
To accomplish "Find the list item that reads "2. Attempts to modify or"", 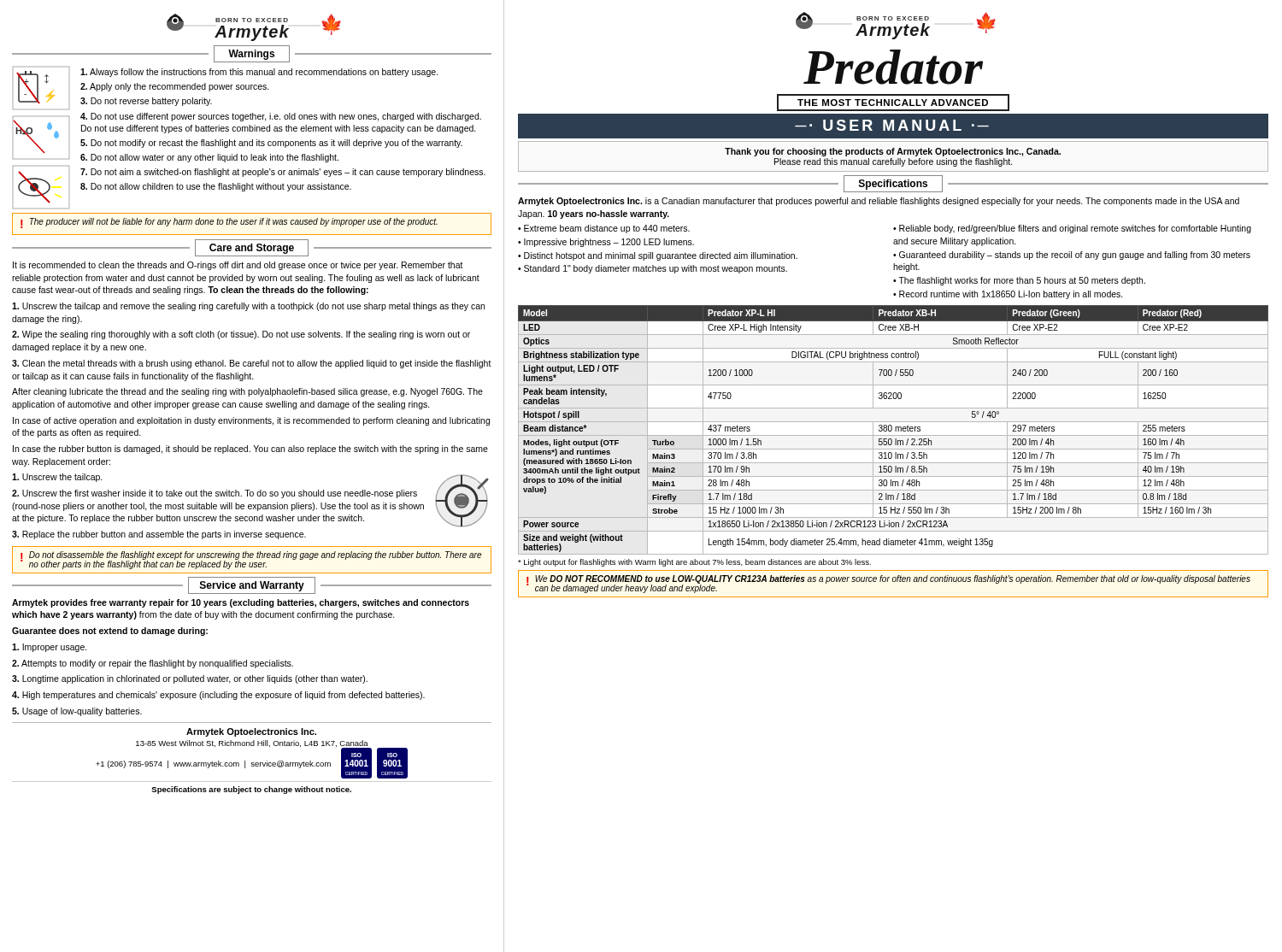I will click(x=153, y=663).
